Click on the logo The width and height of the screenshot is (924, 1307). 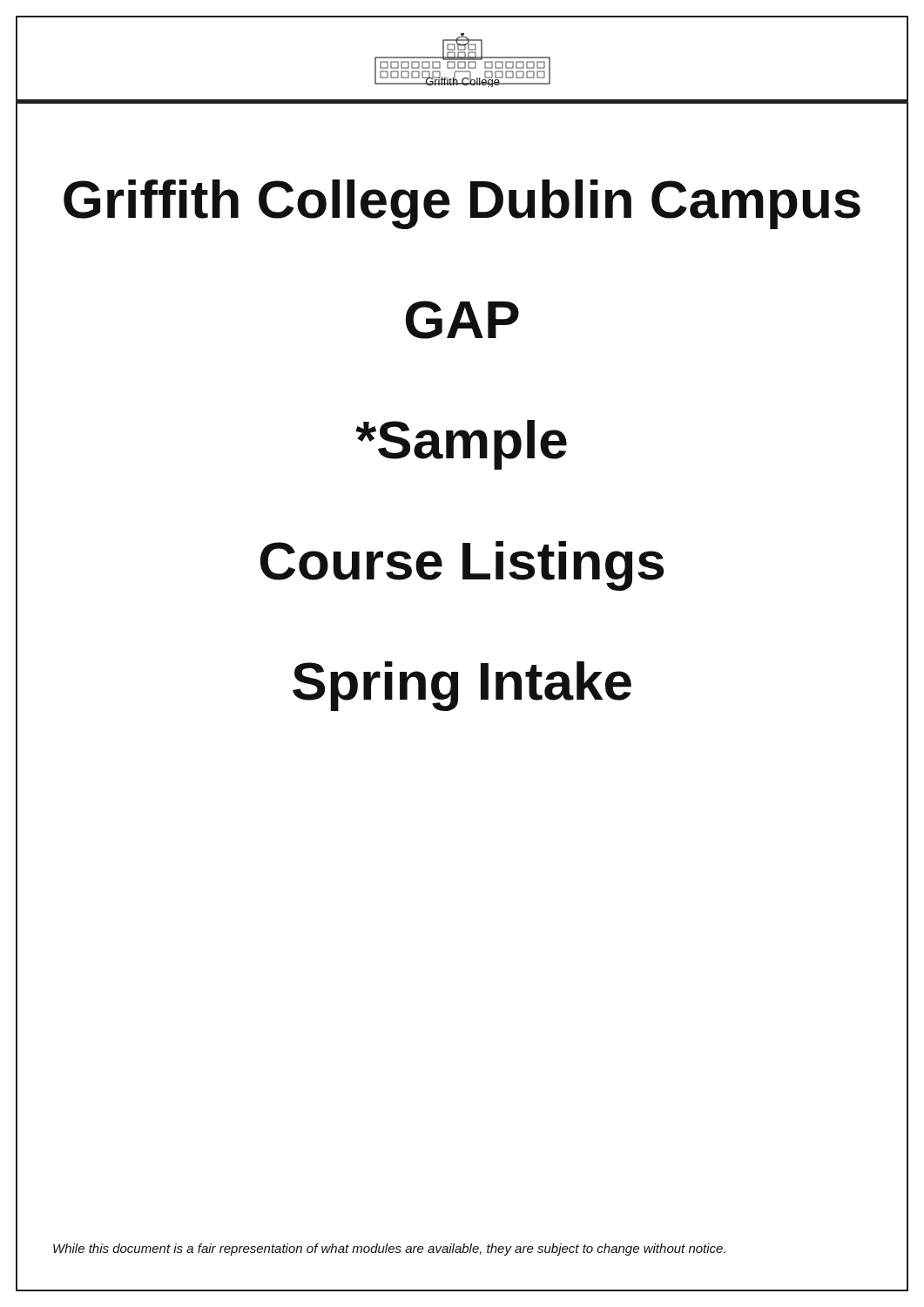(x=462, y=61)
